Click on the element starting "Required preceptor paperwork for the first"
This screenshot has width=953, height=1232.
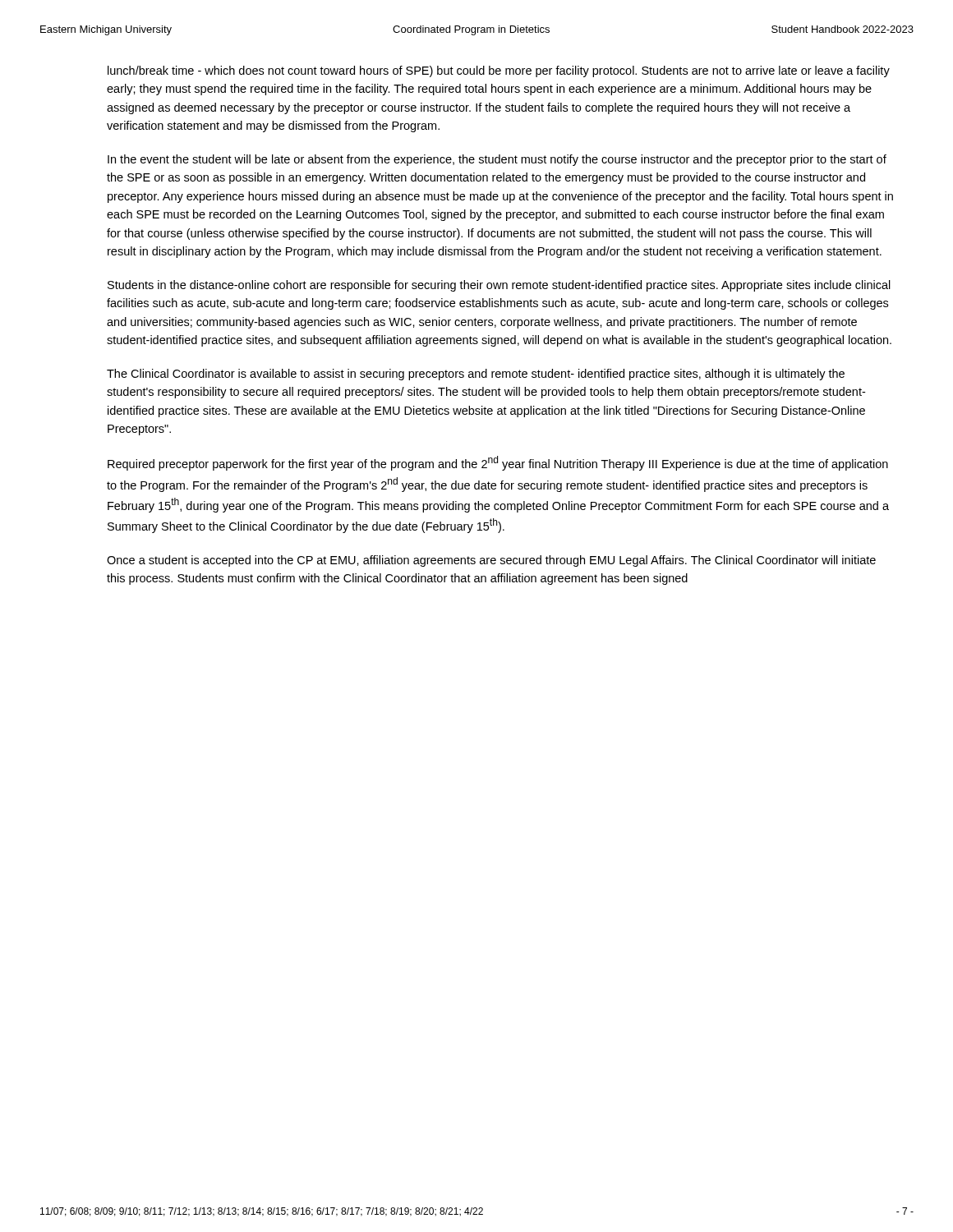click(498, 494)
